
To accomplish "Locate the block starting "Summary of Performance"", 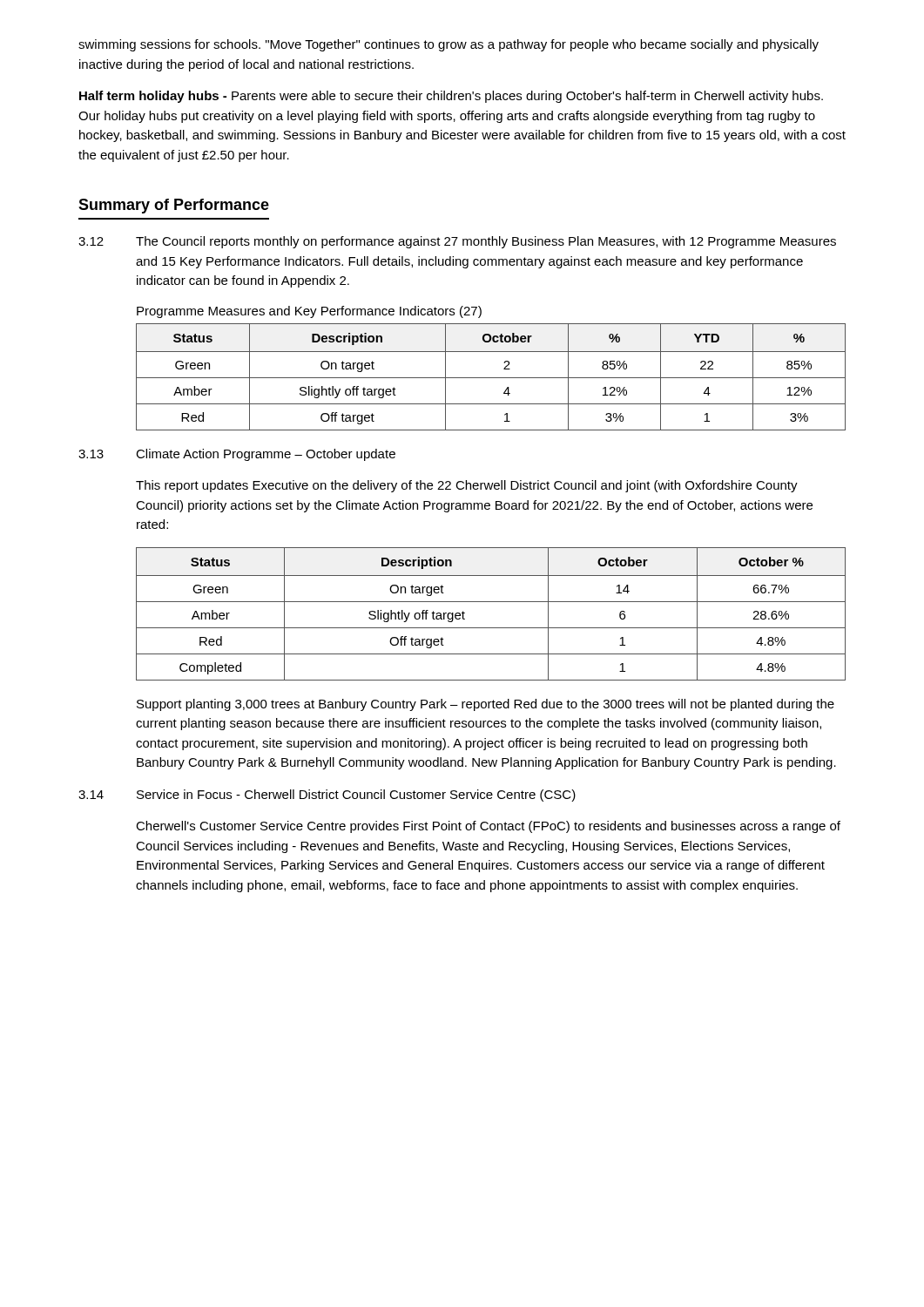I will (x=174, y=208).
